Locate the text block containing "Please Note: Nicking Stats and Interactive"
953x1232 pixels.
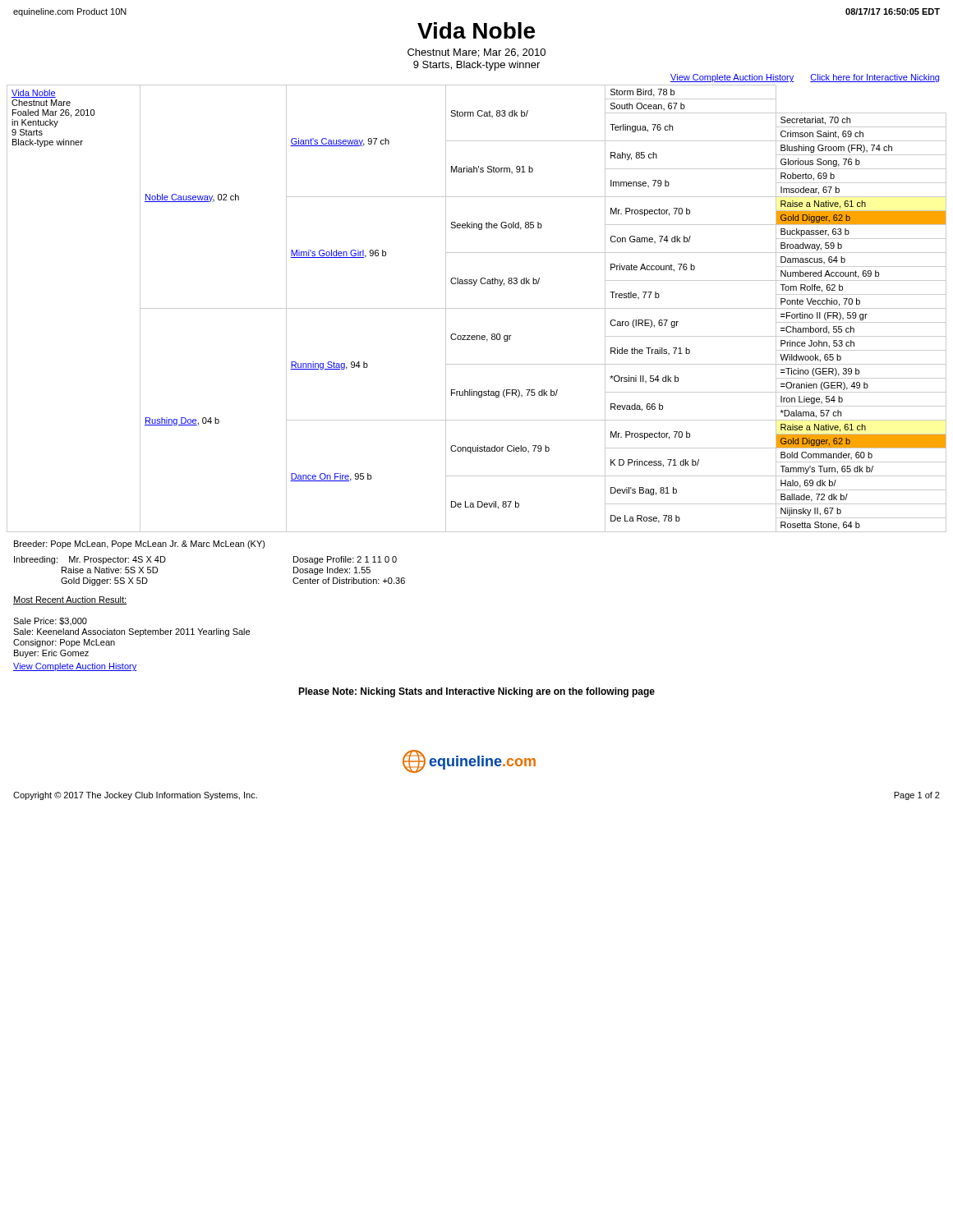[x=476, y=692]
